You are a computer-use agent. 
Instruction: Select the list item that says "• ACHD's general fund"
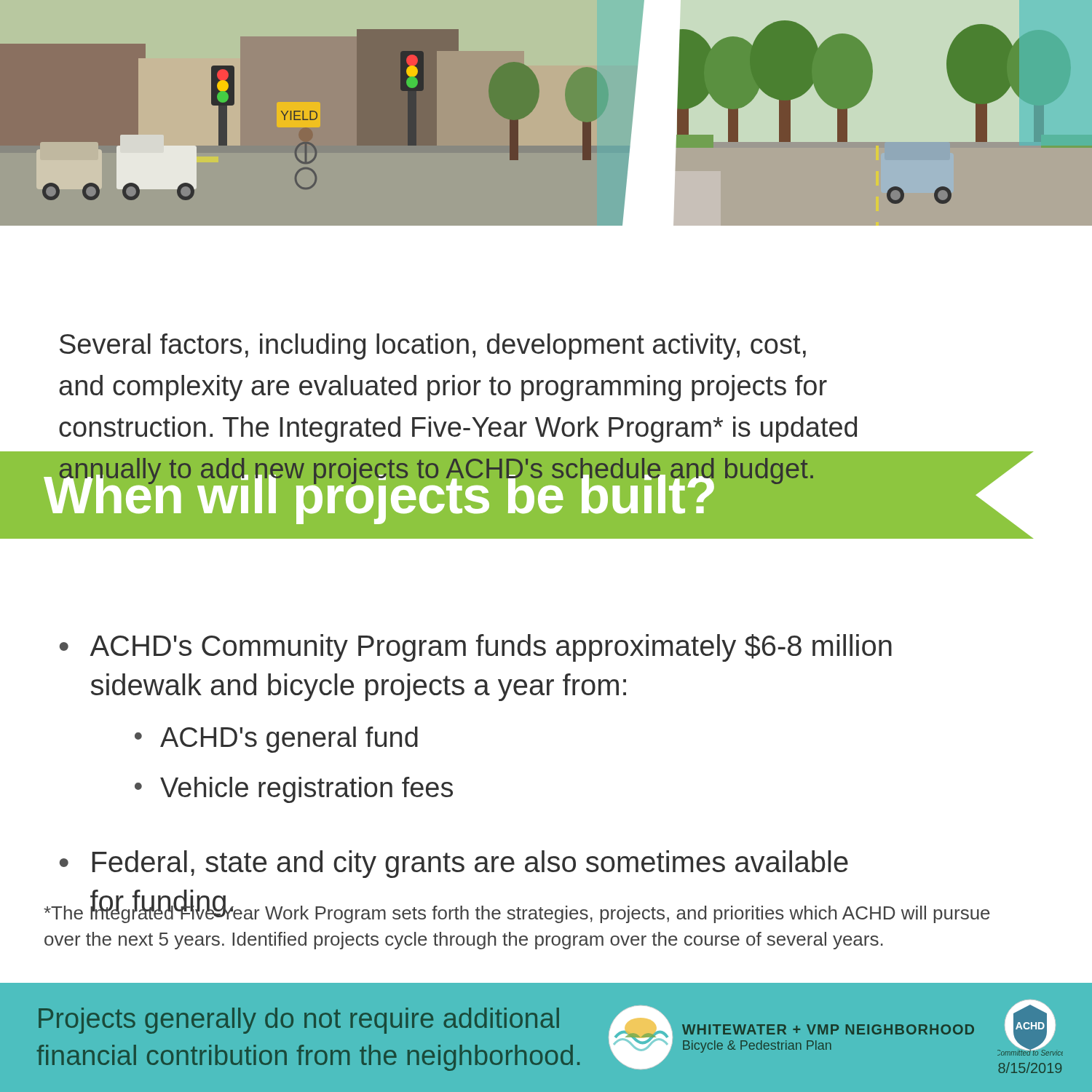pyautogui.click(x=276, y=738)
